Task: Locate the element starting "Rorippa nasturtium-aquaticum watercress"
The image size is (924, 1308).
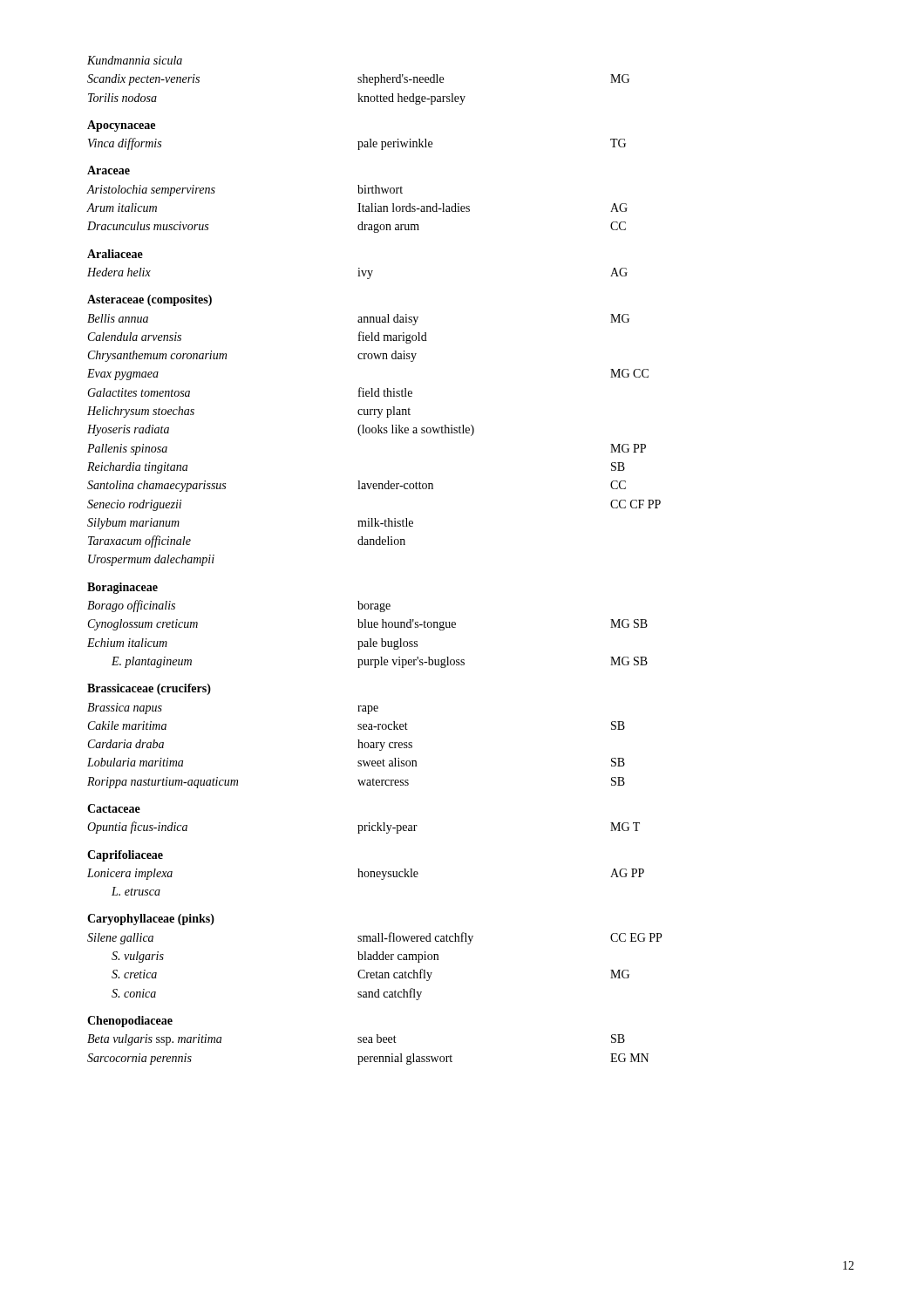Action: tap(356, 783)
